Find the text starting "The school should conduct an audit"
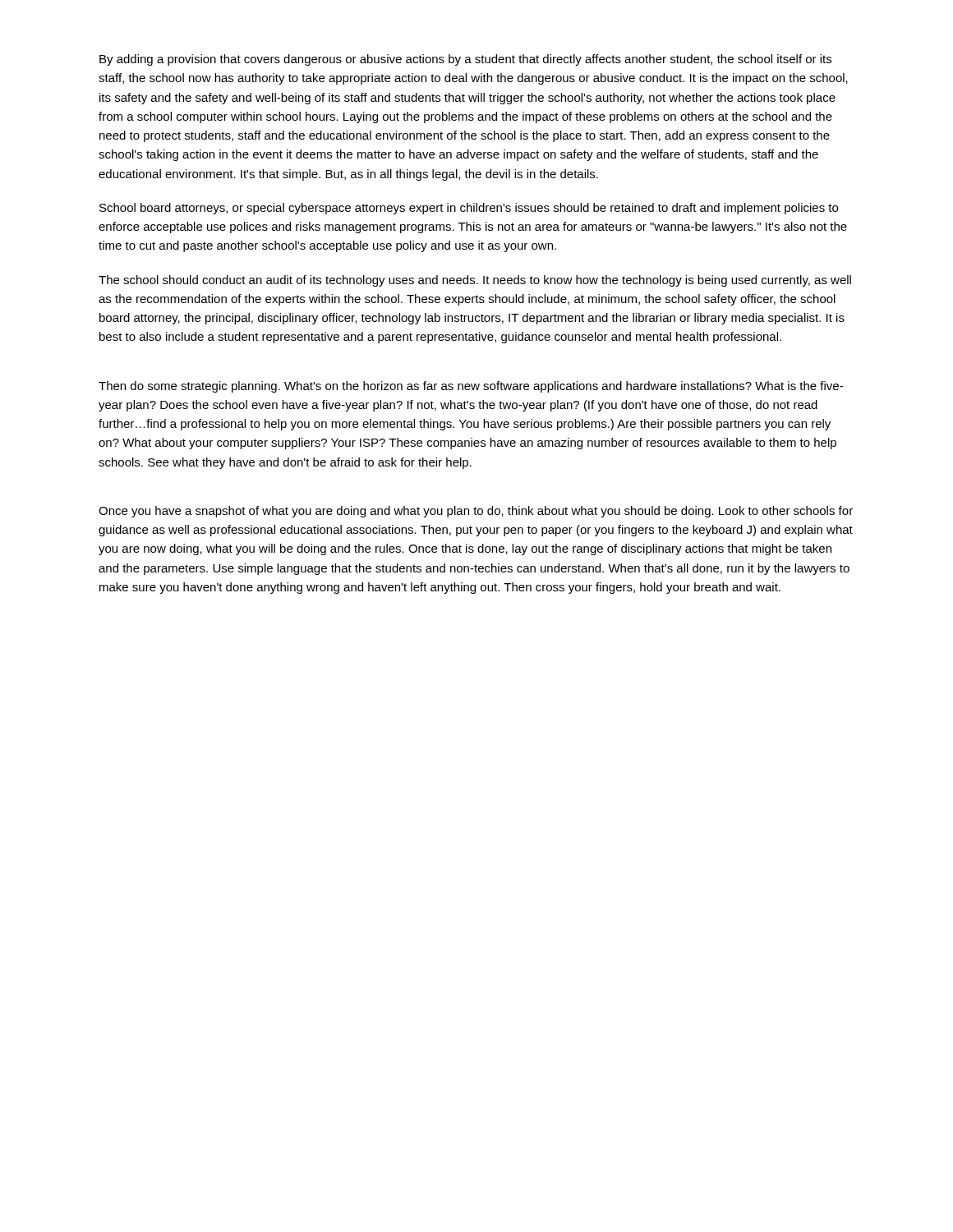This screenshot has width=953, height=1232. click(x=475, y=308)
